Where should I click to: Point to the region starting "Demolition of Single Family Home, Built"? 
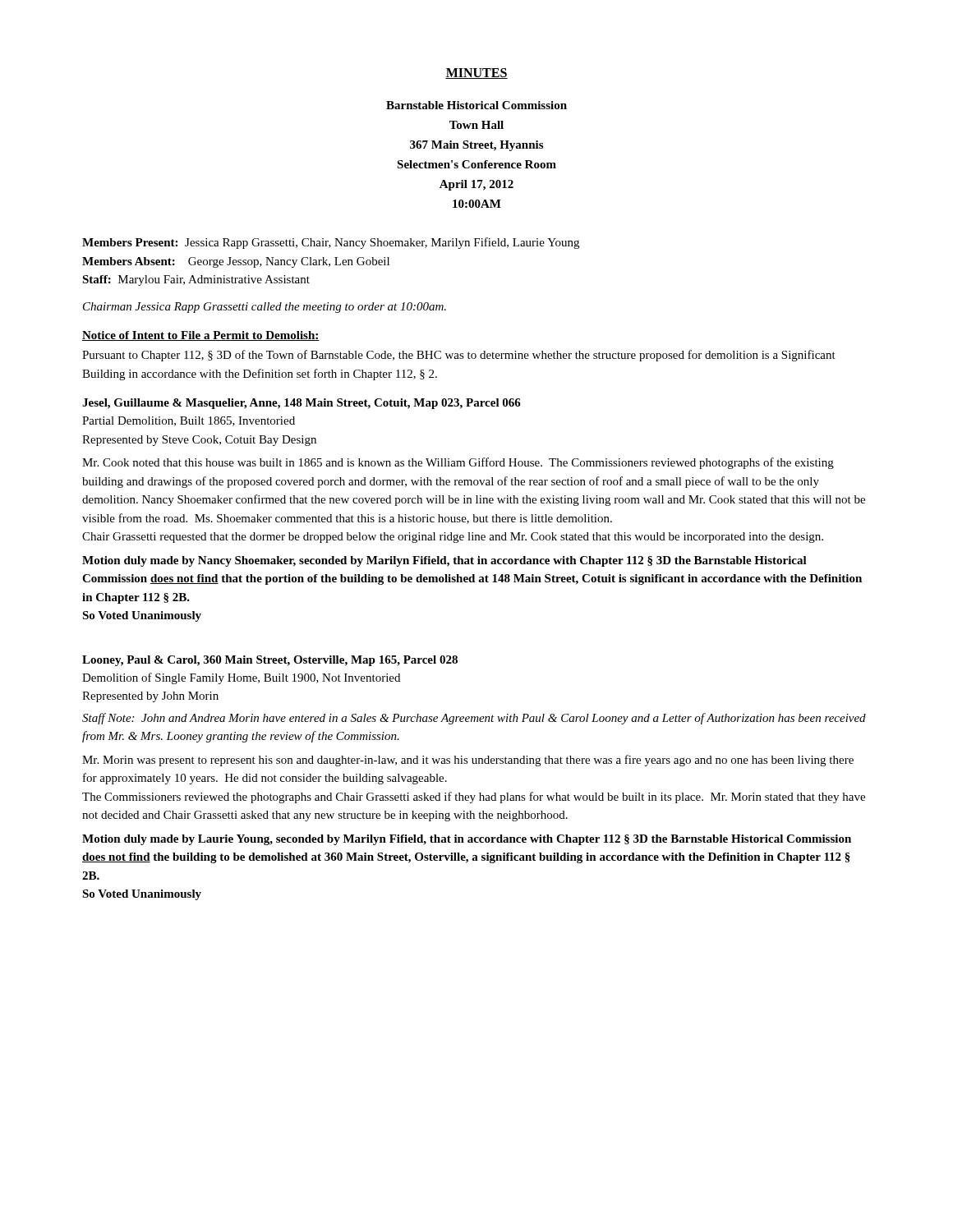(241, 686)
